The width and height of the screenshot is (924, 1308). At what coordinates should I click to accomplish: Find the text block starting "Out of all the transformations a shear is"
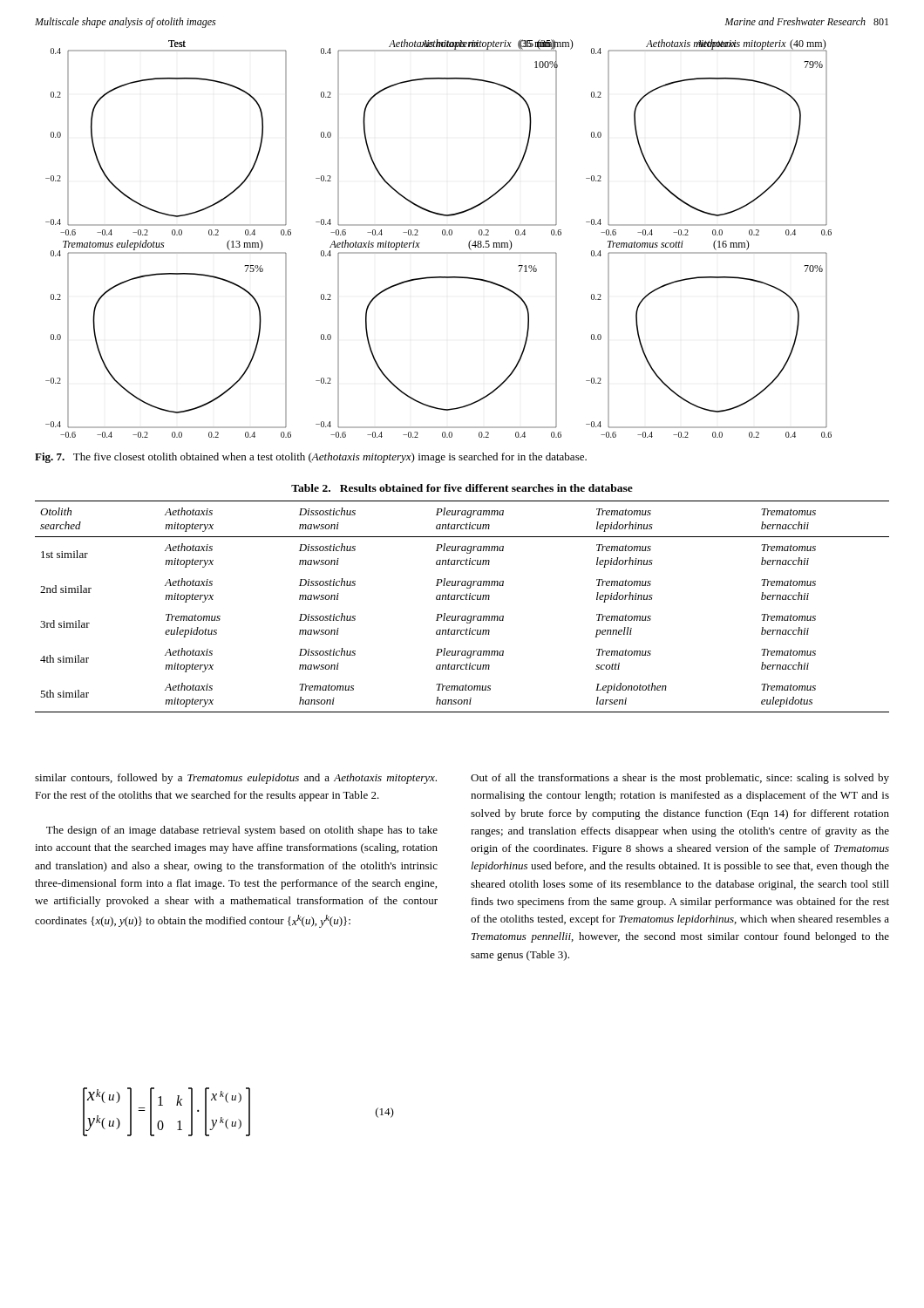[680, 866]
